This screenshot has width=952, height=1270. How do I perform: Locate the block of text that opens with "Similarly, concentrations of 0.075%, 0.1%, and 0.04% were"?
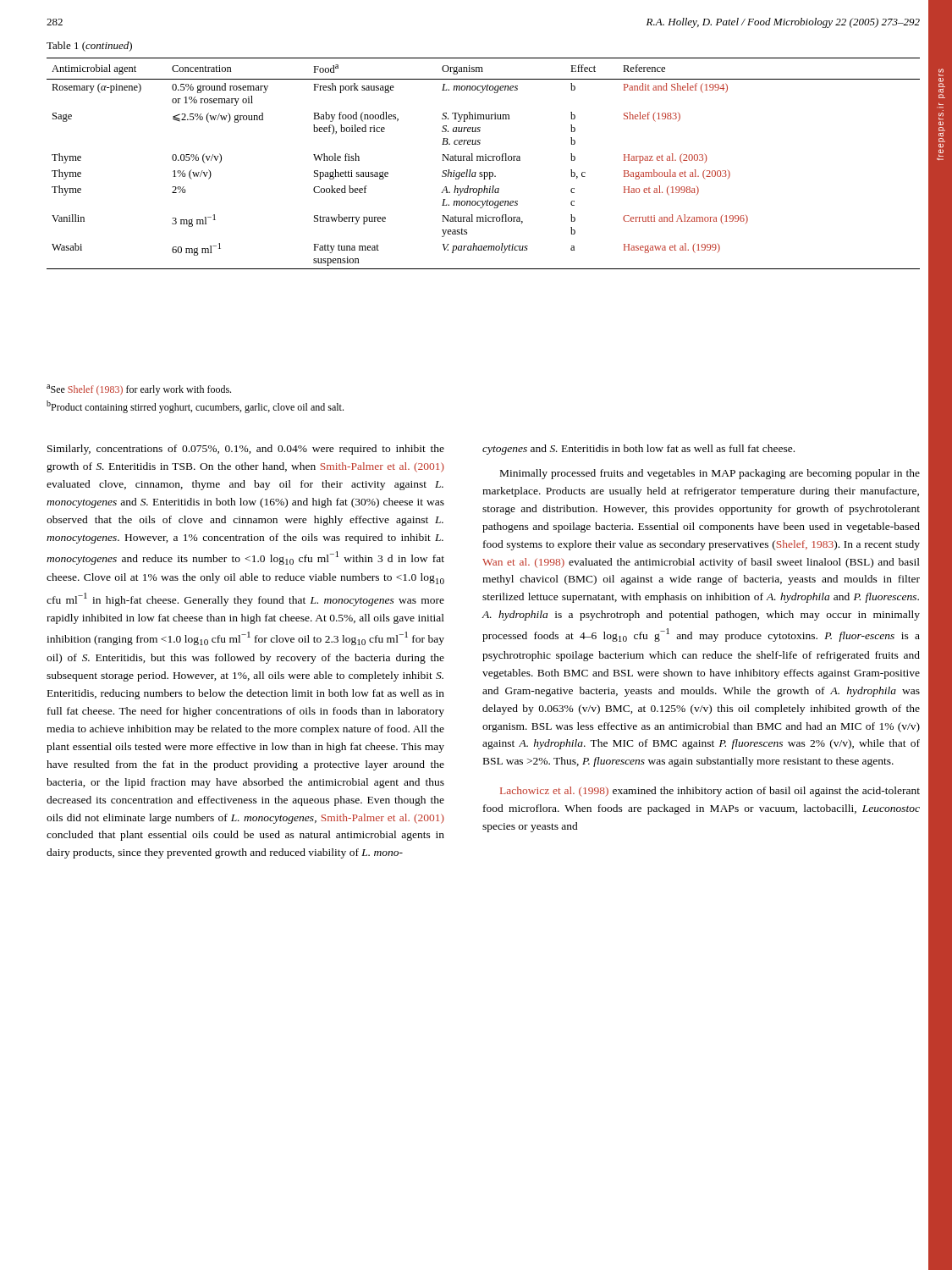[245, 651]
